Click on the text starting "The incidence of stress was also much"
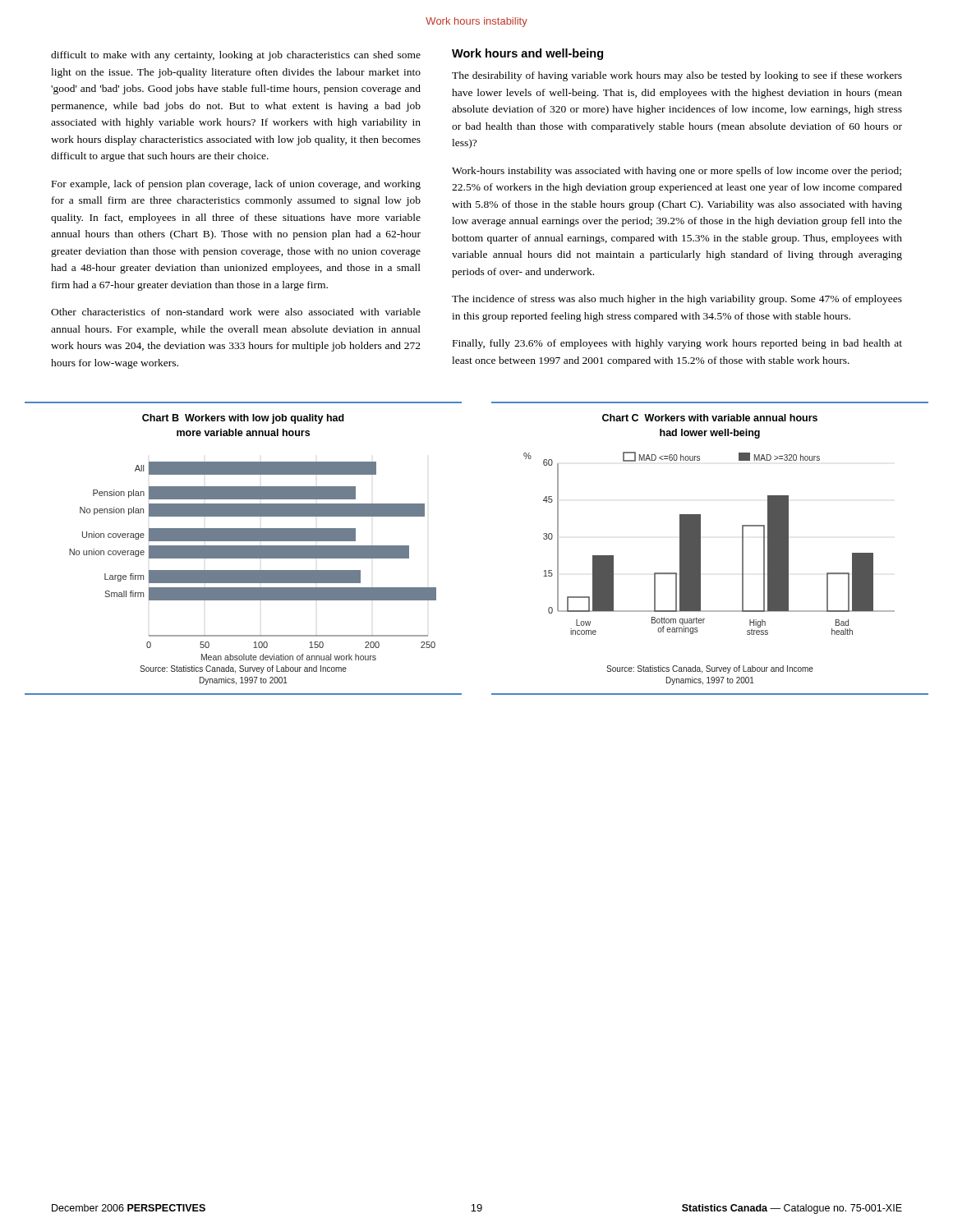Viewport: 953px width, 1232px height. point(677,307)
